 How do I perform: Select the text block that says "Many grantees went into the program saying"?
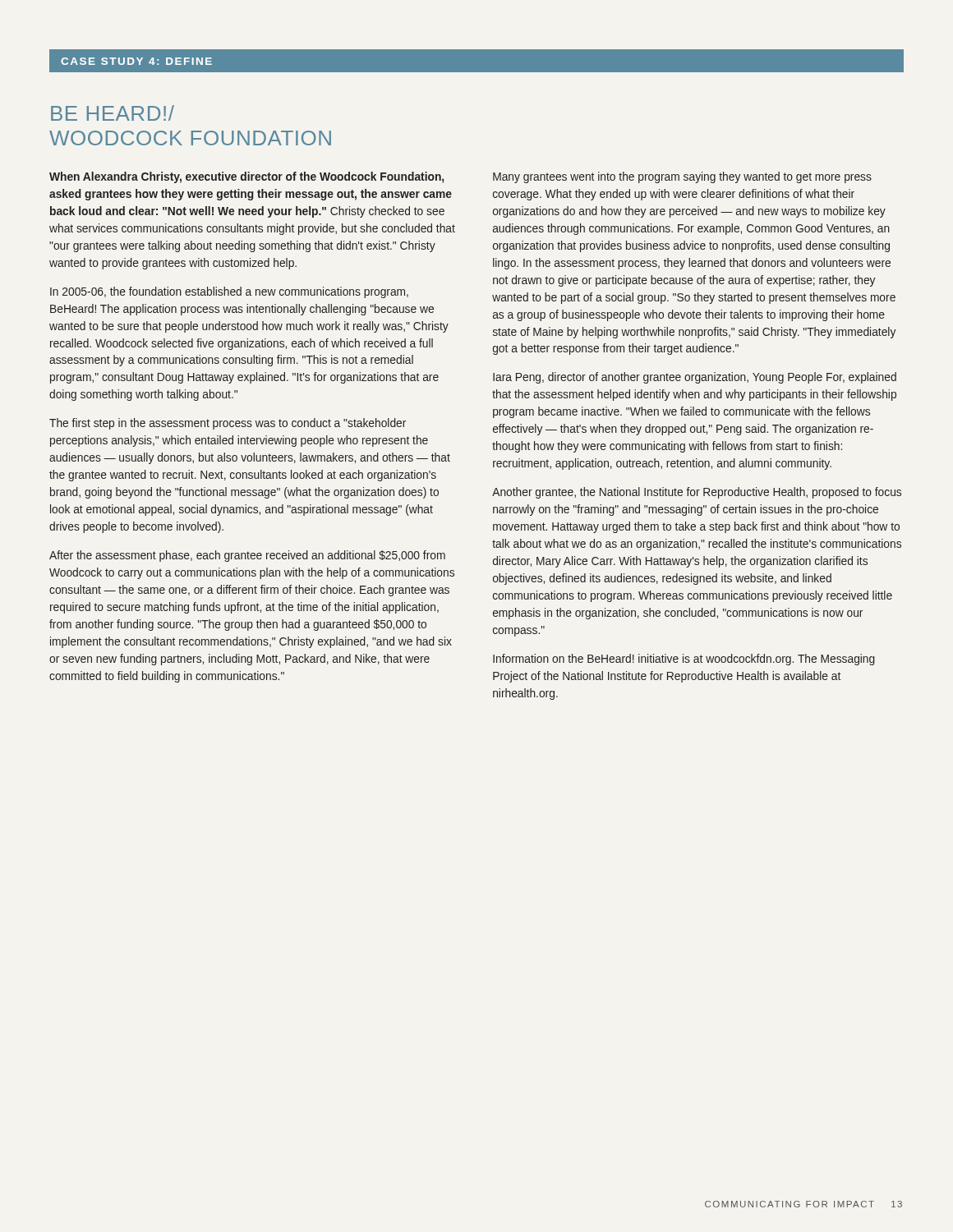pos(698,264)
